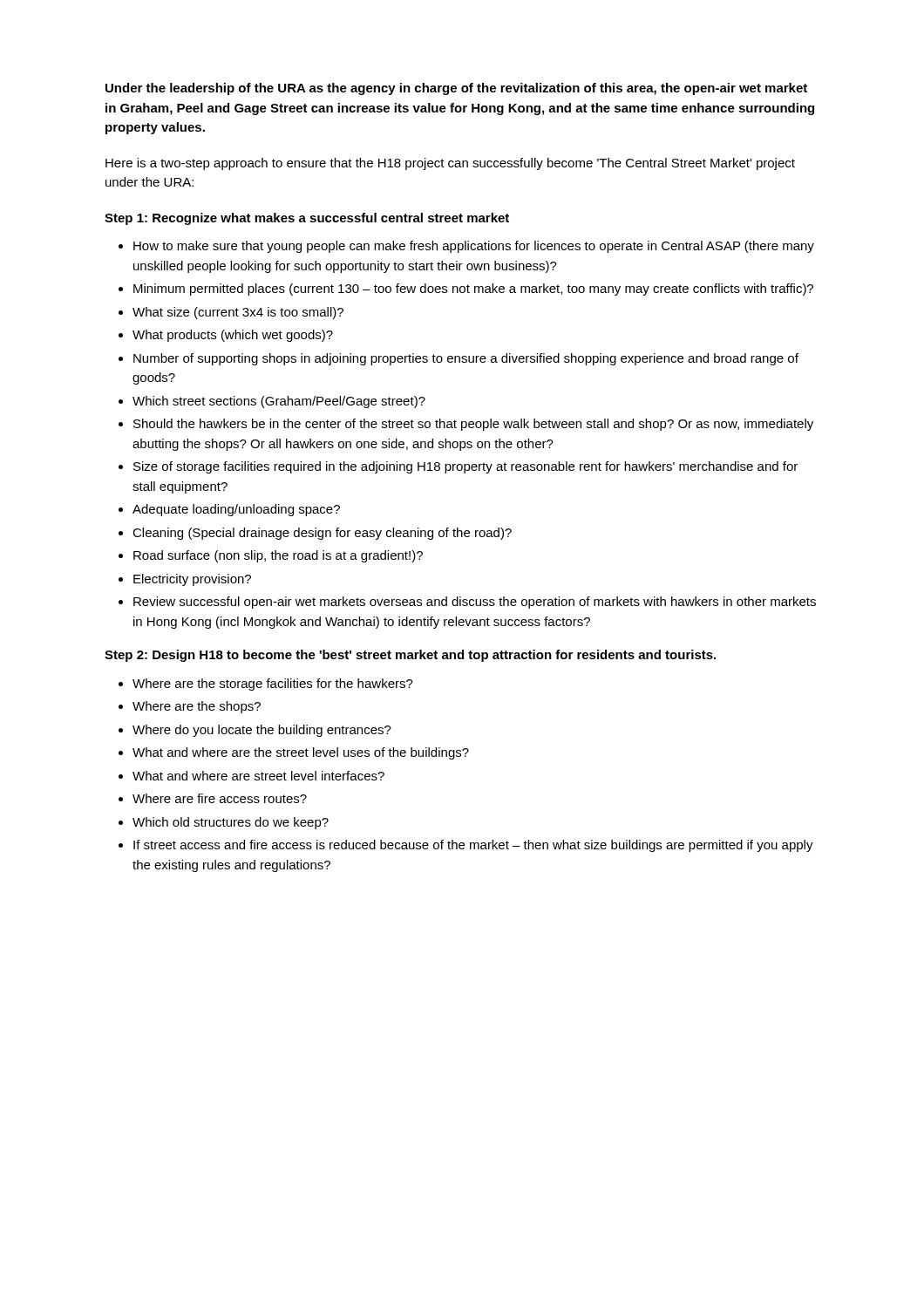The image size is (924, 1308).
Task: Select the region starting "Size of storage facilities required in the"
Action: click(465, 476)
